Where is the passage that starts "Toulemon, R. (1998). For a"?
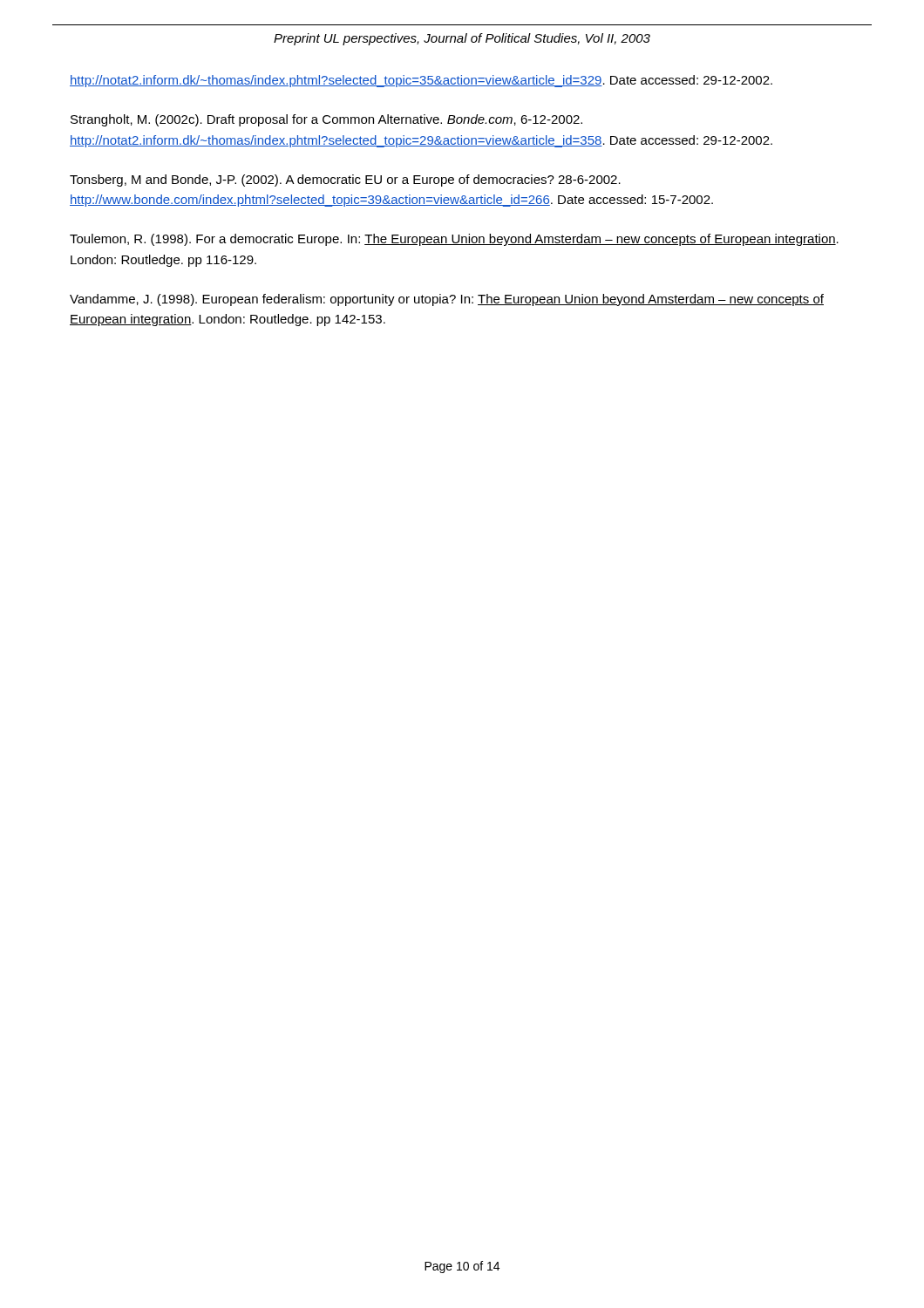The image size is (924, 1308). [x=455, y=249]
